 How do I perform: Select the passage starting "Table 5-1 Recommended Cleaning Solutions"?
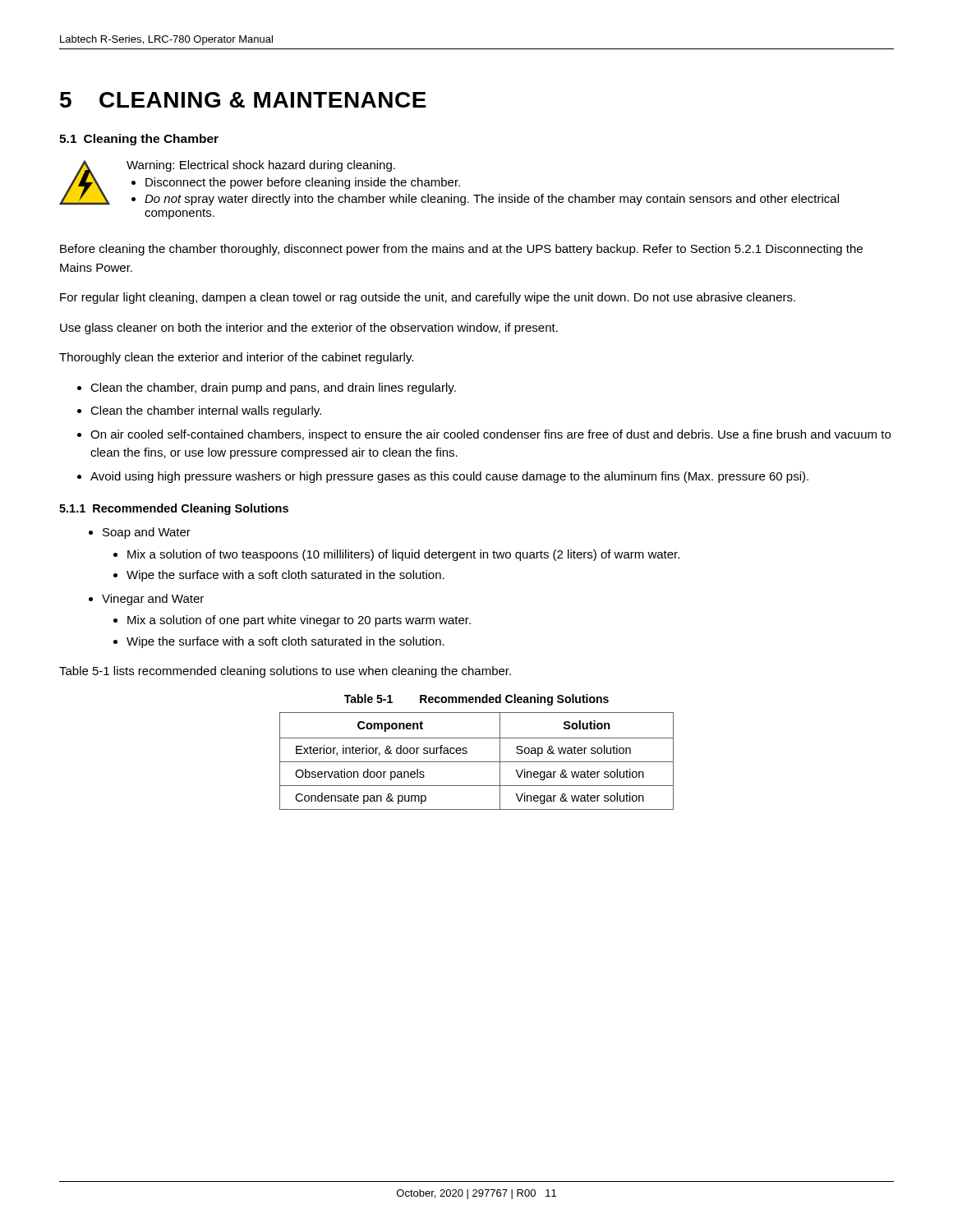click(476, 699)
